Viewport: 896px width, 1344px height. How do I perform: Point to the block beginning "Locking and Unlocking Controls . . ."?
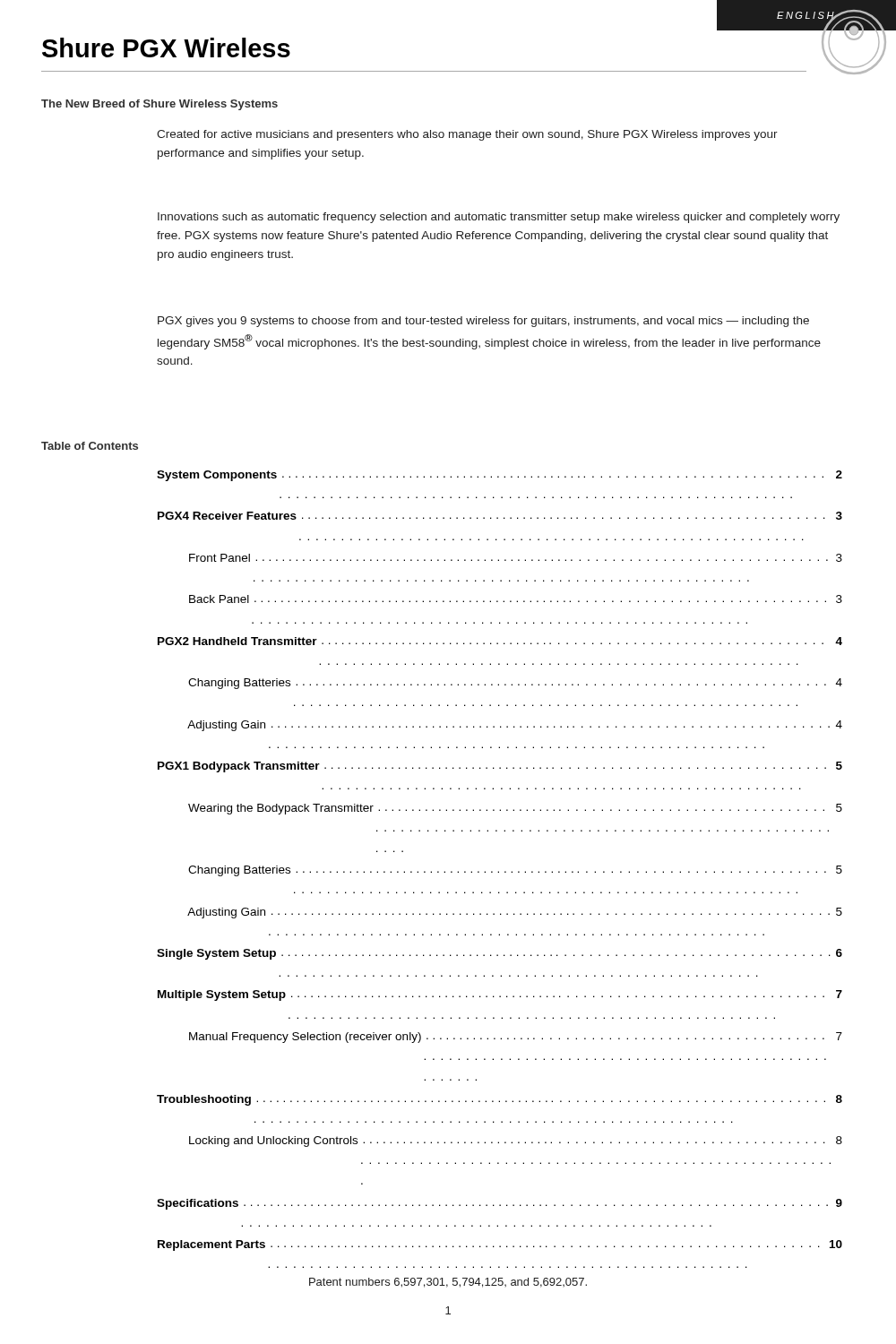click(x=500, y=1161)
